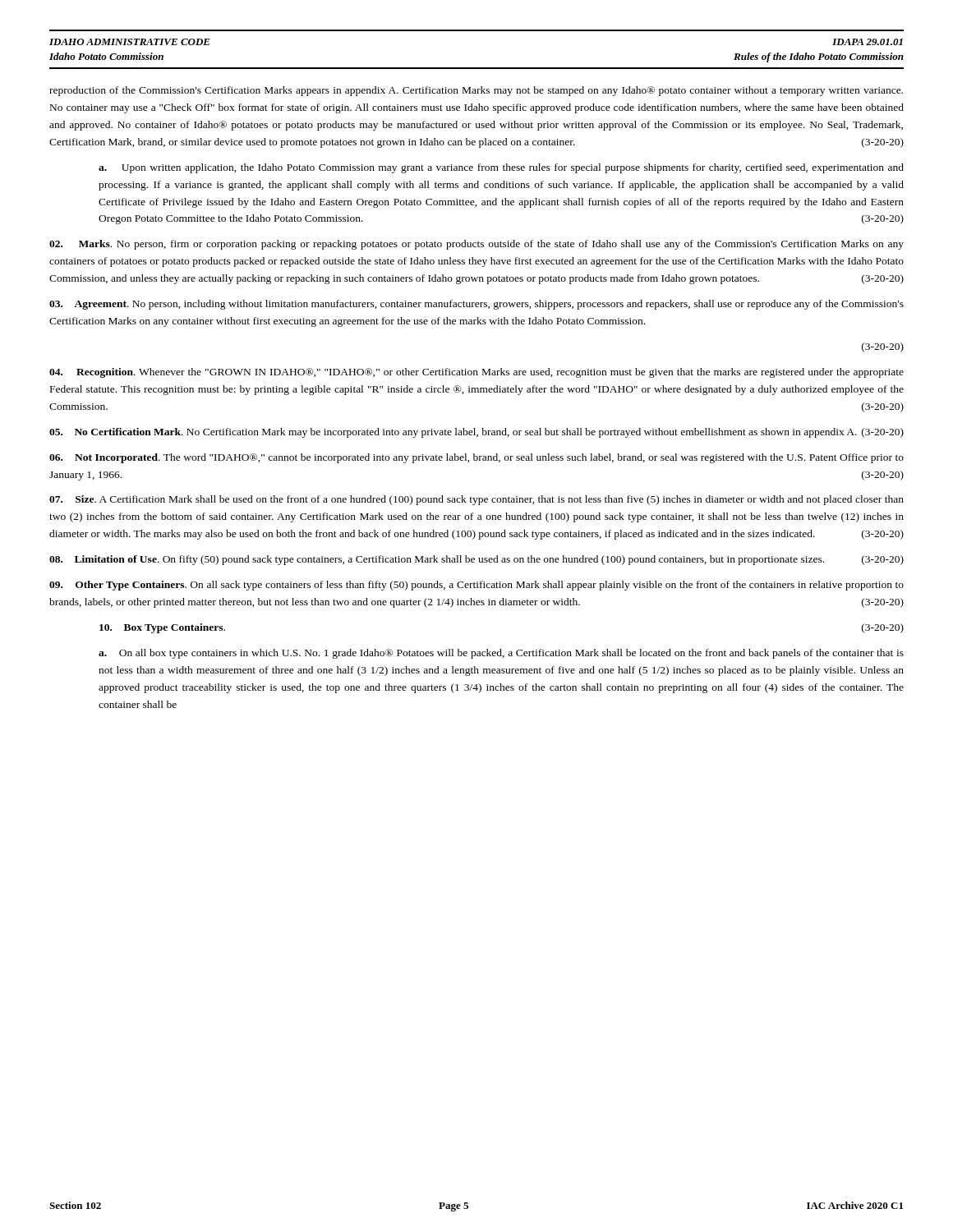Navigate to the passage starting "Box Type Containers. (3-20-20)"
This screenshot has height=1232, width=953.
(x=174, y=630)
